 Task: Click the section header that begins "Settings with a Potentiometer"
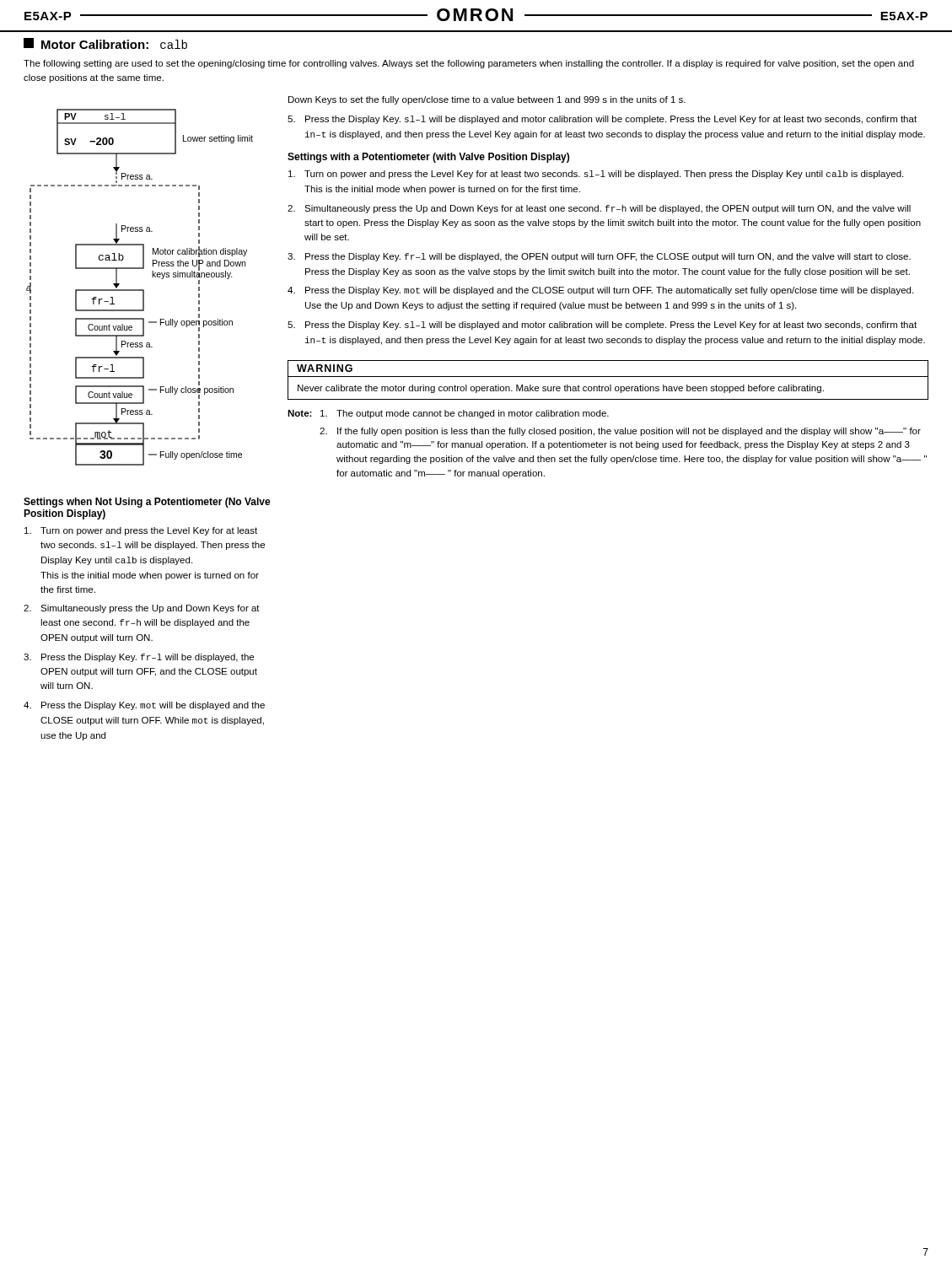(429, 157)
